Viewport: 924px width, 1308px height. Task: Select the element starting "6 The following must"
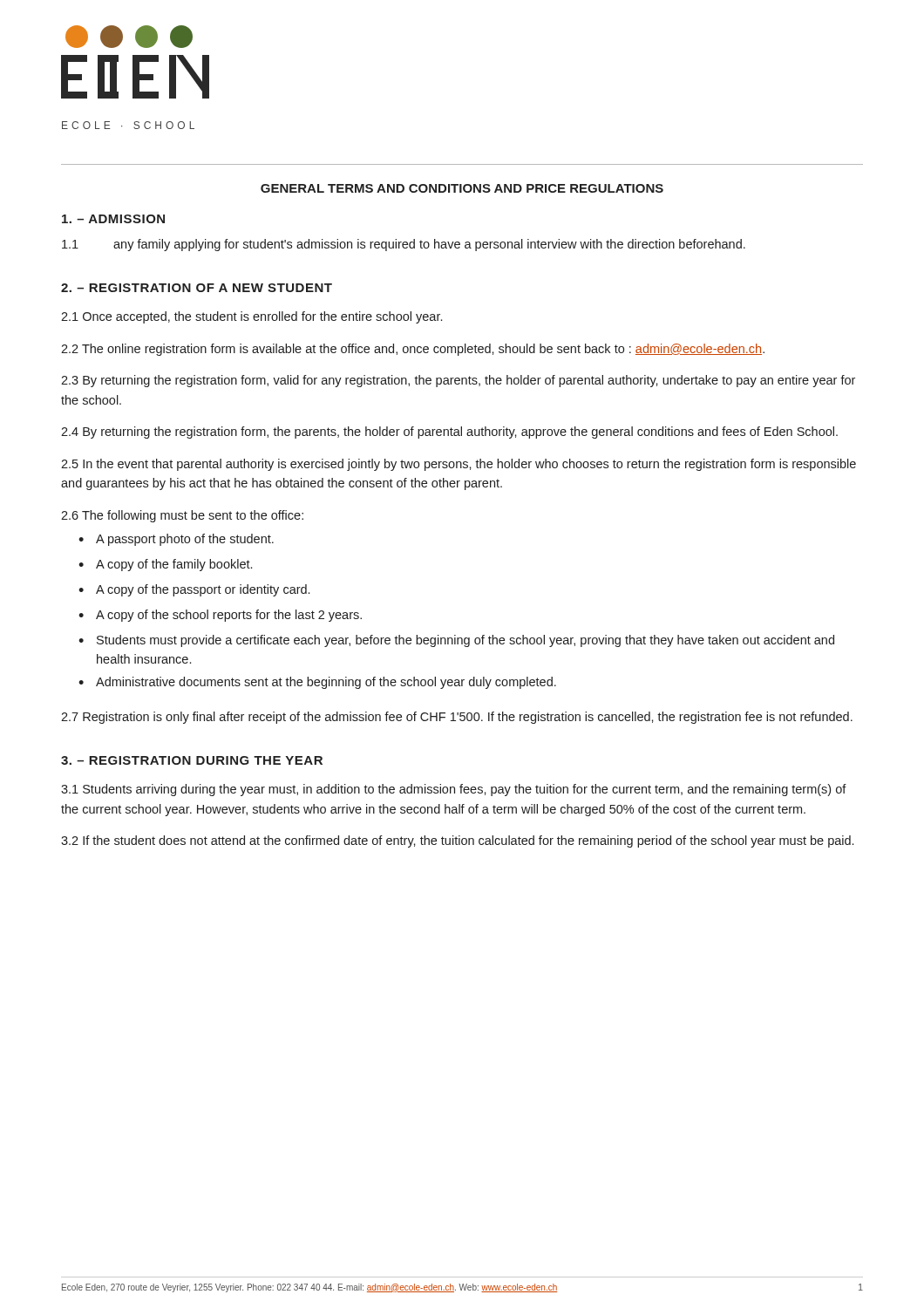pyautogui.click(x=183, y=515)
